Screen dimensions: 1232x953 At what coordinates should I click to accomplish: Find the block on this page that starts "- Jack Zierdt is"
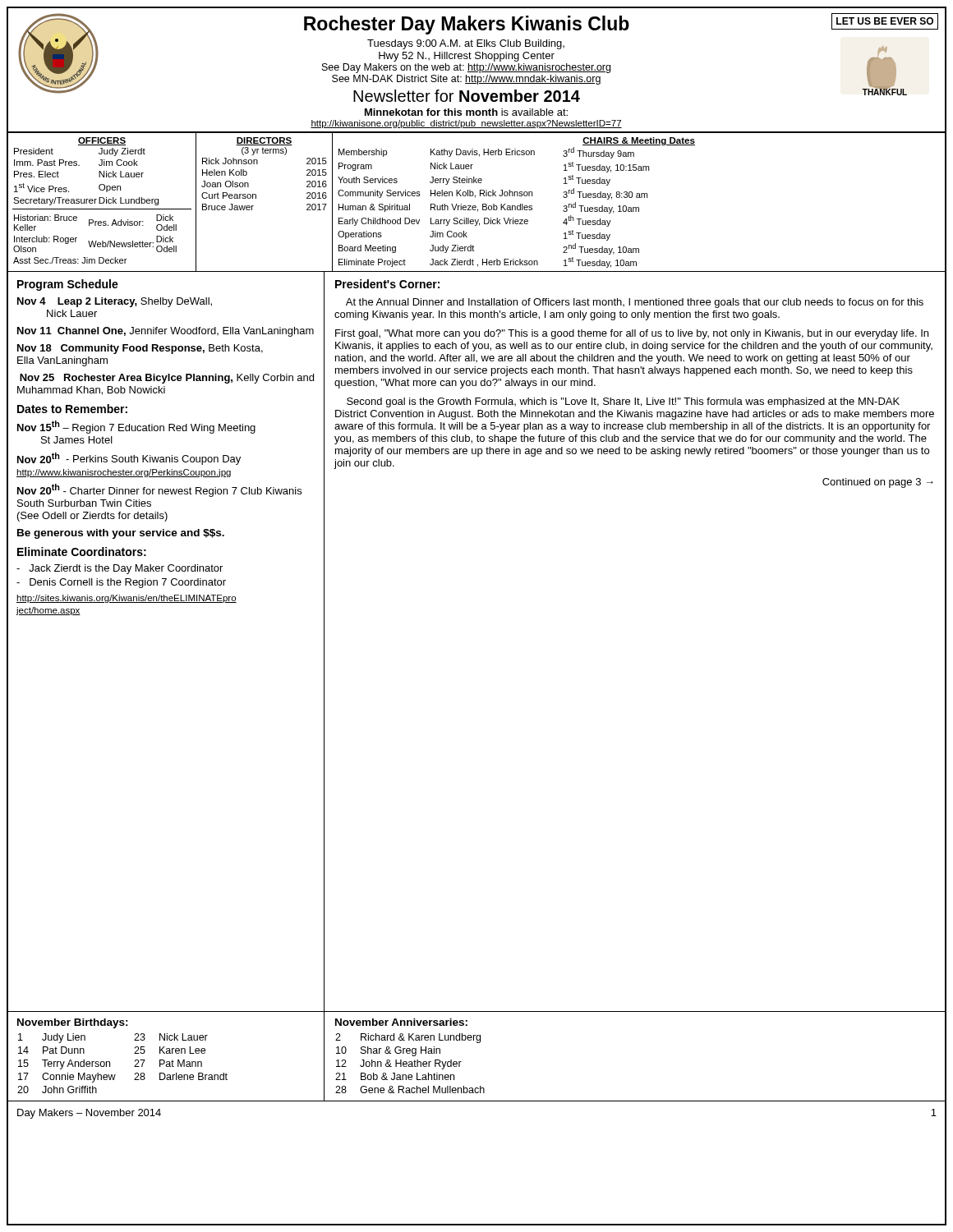click(120, 568)
